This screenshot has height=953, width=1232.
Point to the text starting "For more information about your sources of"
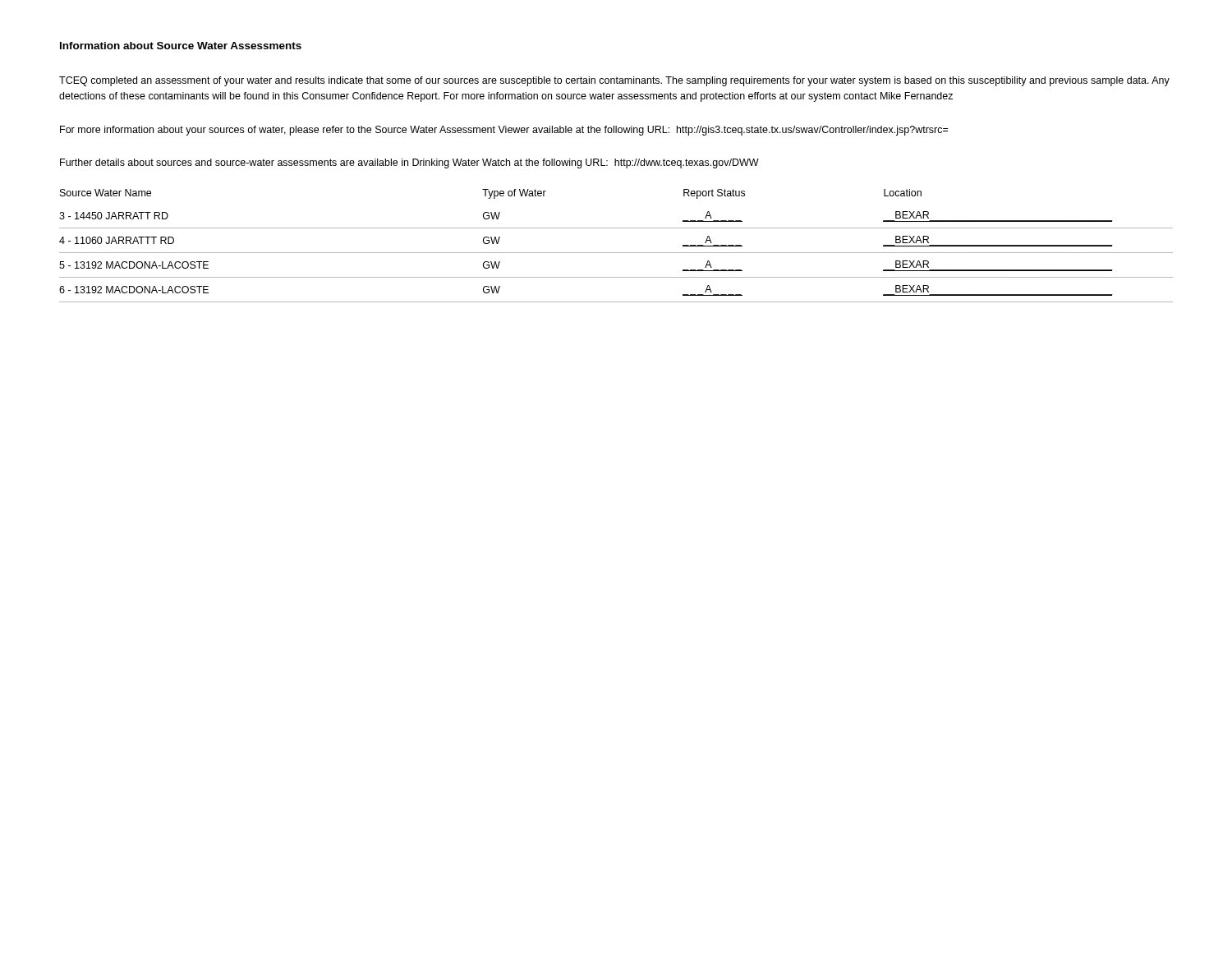(x=504, y=129)
